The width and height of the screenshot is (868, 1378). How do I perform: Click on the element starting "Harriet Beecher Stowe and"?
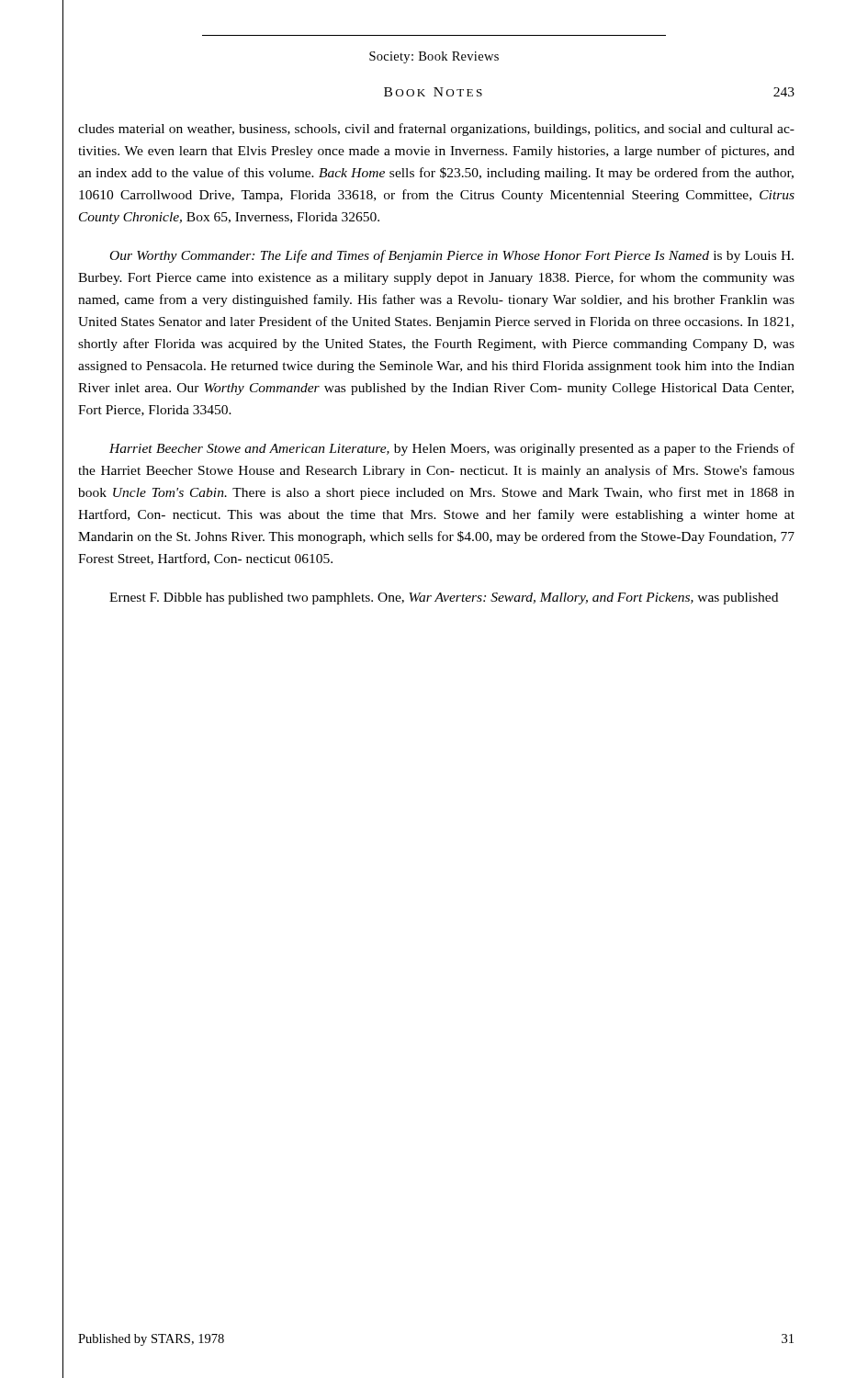point(436,504)
